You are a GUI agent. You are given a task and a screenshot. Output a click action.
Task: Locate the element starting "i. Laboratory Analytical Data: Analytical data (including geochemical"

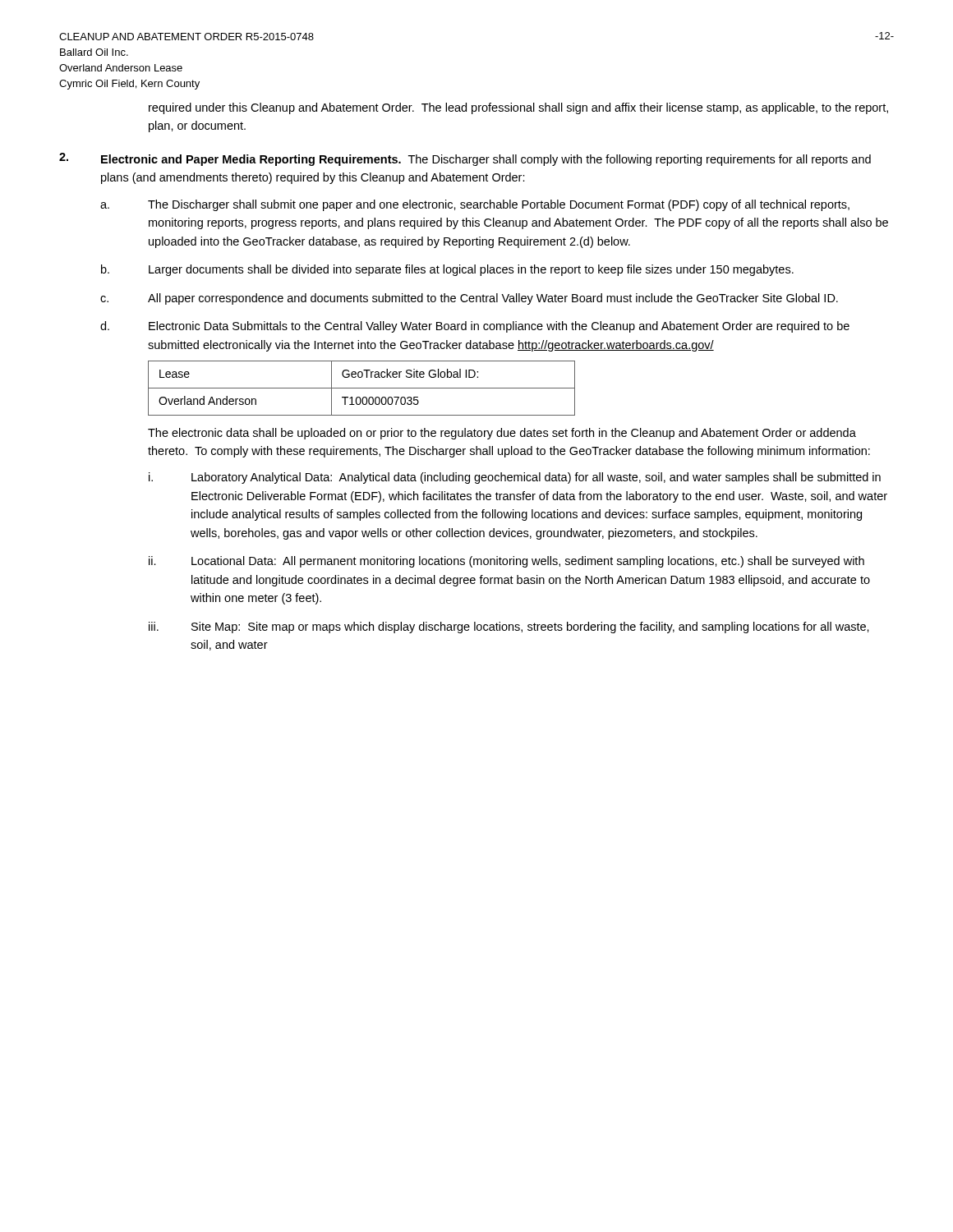click(x=521, y=505)
